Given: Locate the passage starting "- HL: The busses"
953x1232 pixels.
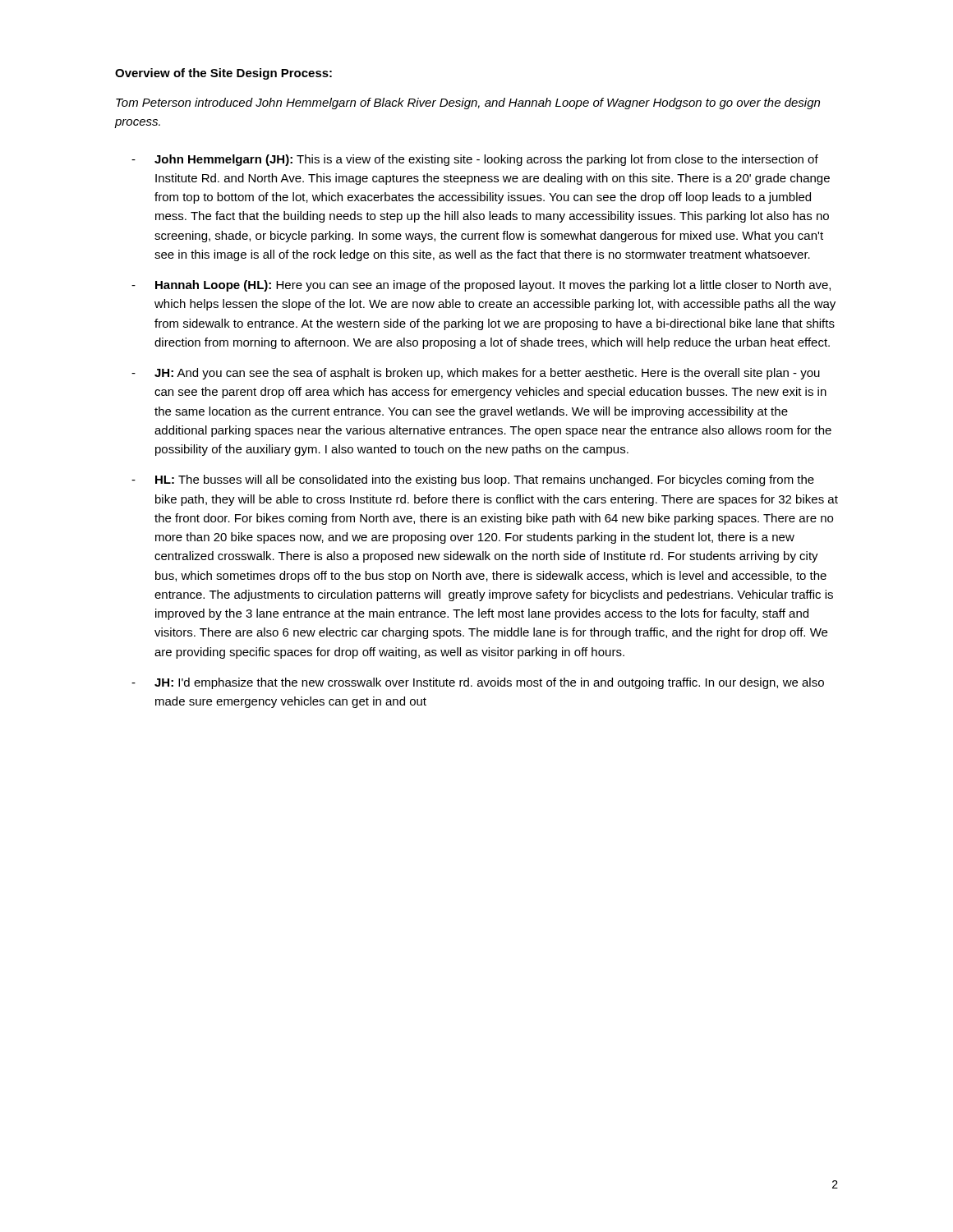Looking at the screenshot, I should click(485, 565).
